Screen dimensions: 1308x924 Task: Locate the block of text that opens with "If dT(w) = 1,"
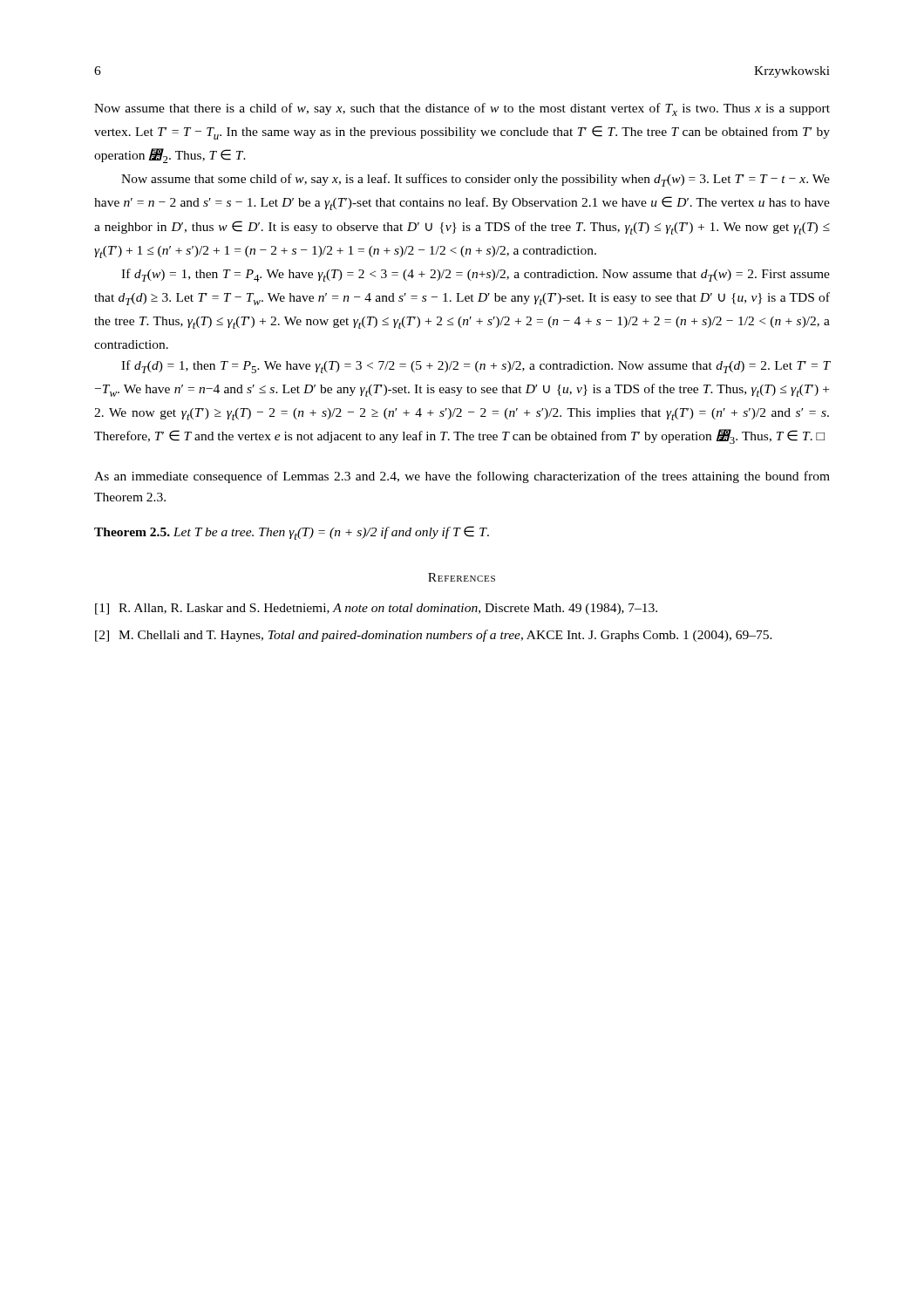click(462, 309)
